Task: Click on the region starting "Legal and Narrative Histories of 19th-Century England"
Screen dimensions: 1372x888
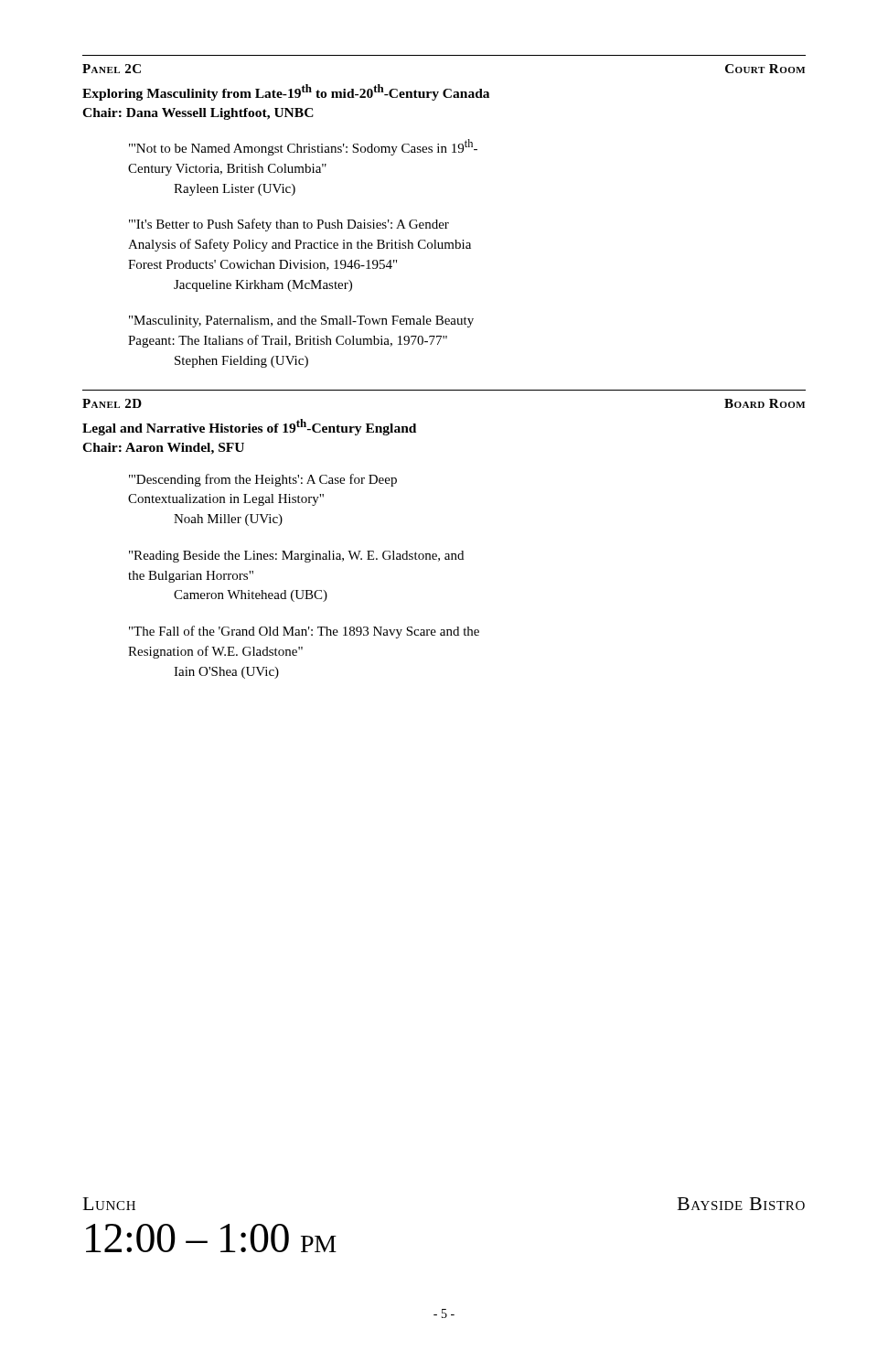Action: click(249, 435)
